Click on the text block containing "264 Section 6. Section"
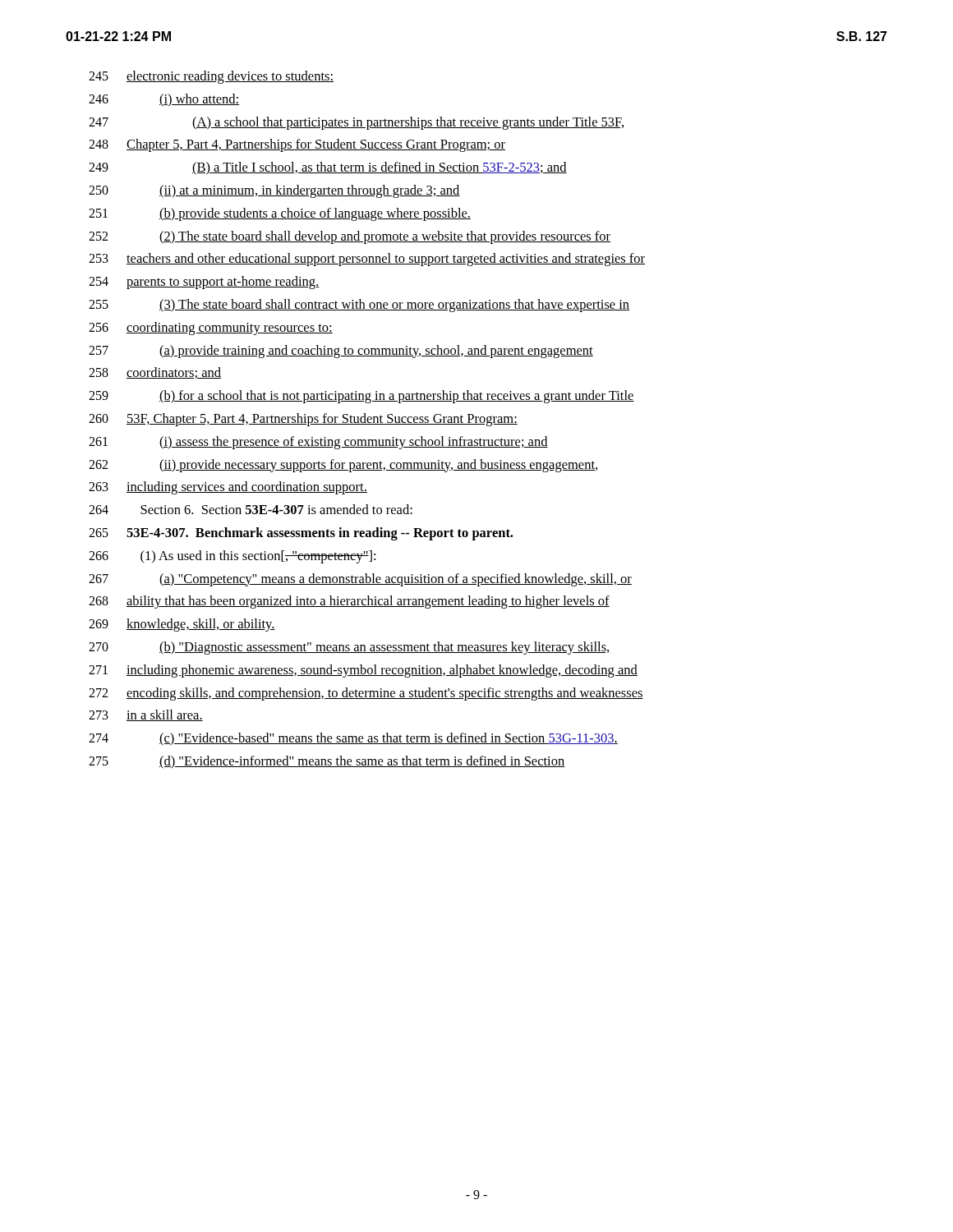The width and height of the screenshot is (953, 1232). (x=251, y=509)
